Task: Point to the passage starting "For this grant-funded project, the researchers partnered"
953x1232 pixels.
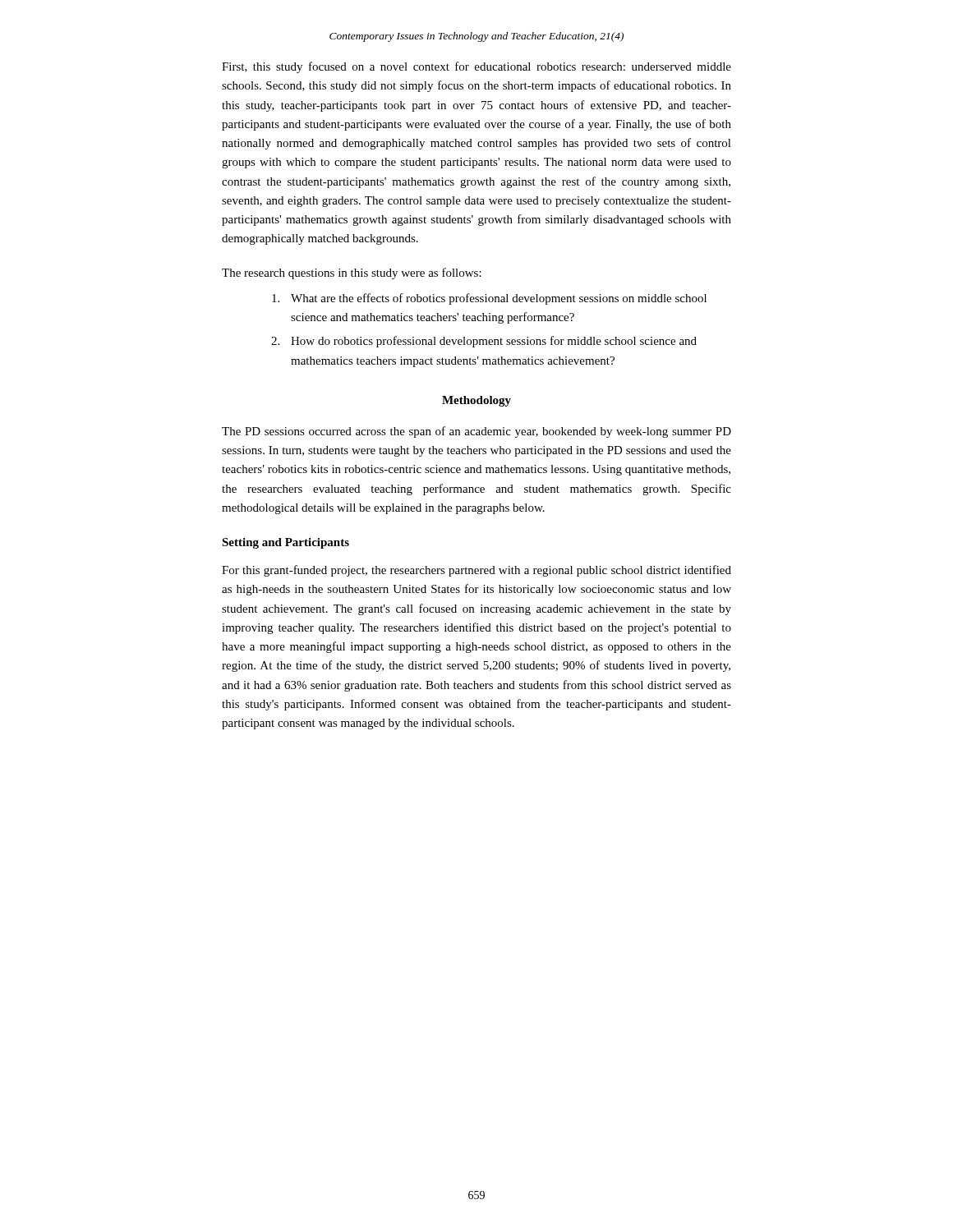Action: point(476,646)
